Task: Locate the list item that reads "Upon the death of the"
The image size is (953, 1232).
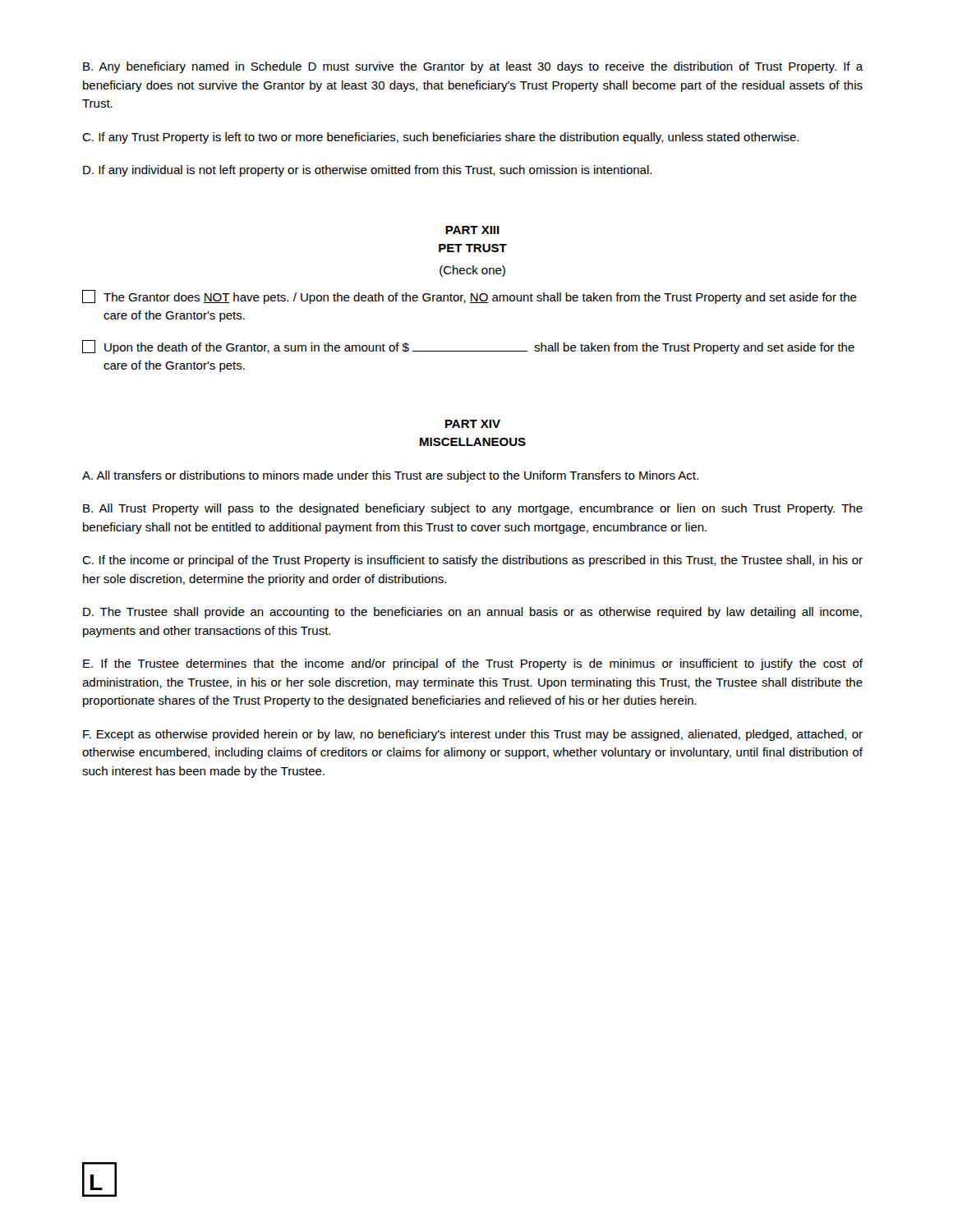Action: pyautogui.click(x=472, y=356)
